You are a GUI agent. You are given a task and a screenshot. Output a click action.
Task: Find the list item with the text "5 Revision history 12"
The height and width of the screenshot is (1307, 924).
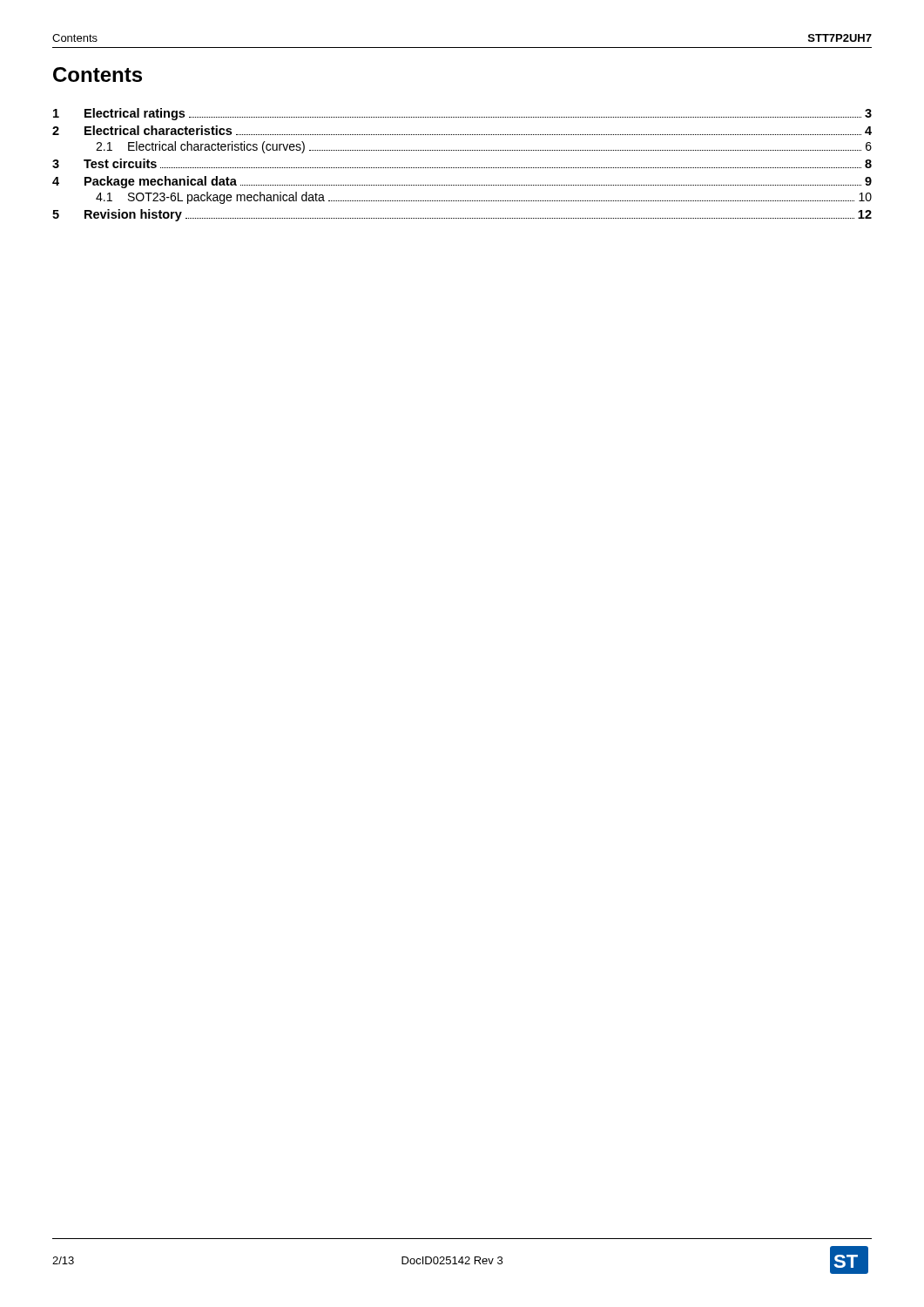pyautogui.click(x=462, y=214)
